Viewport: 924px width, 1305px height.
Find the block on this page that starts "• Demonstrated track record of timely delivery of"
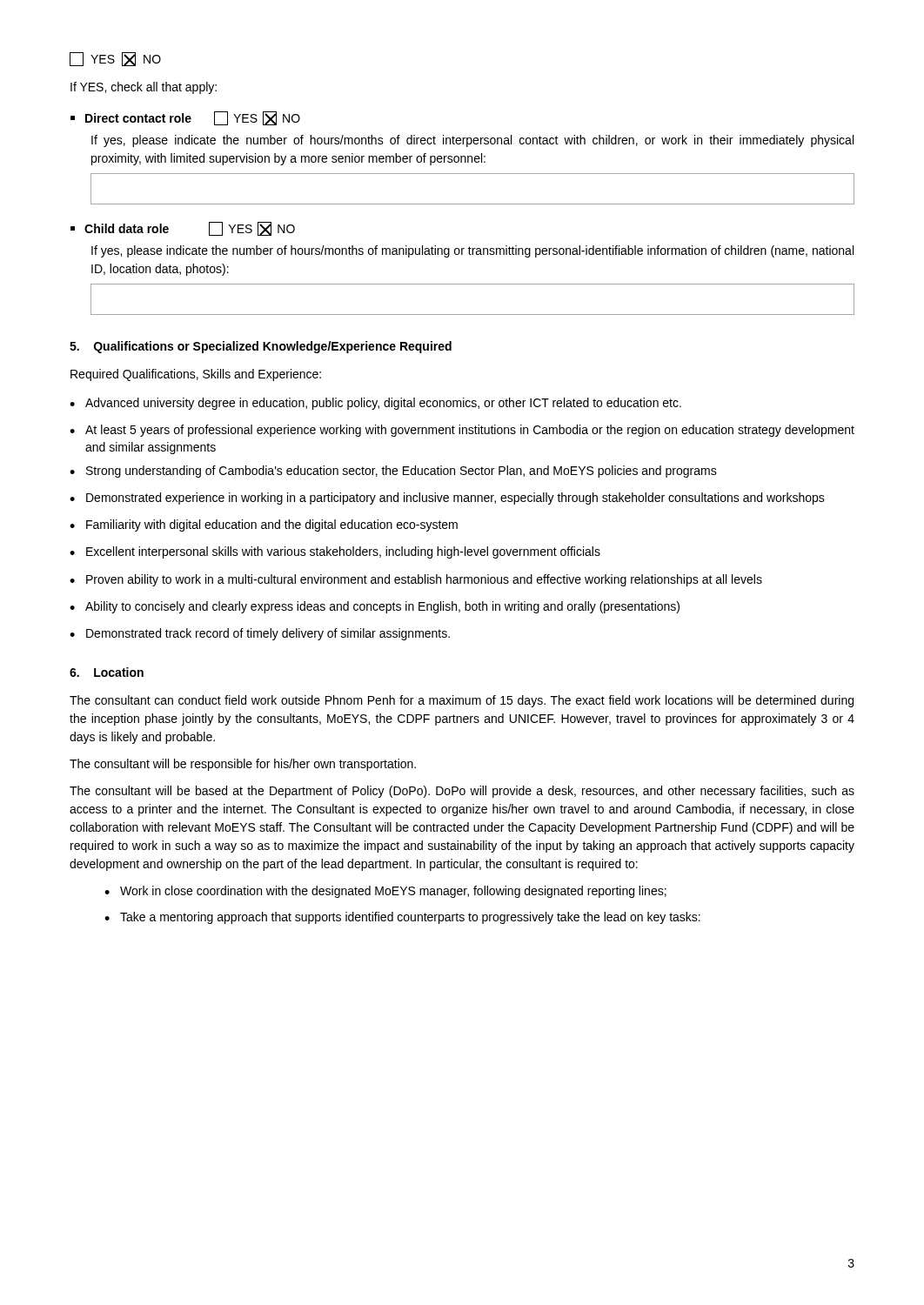click(x=260, y=634)
